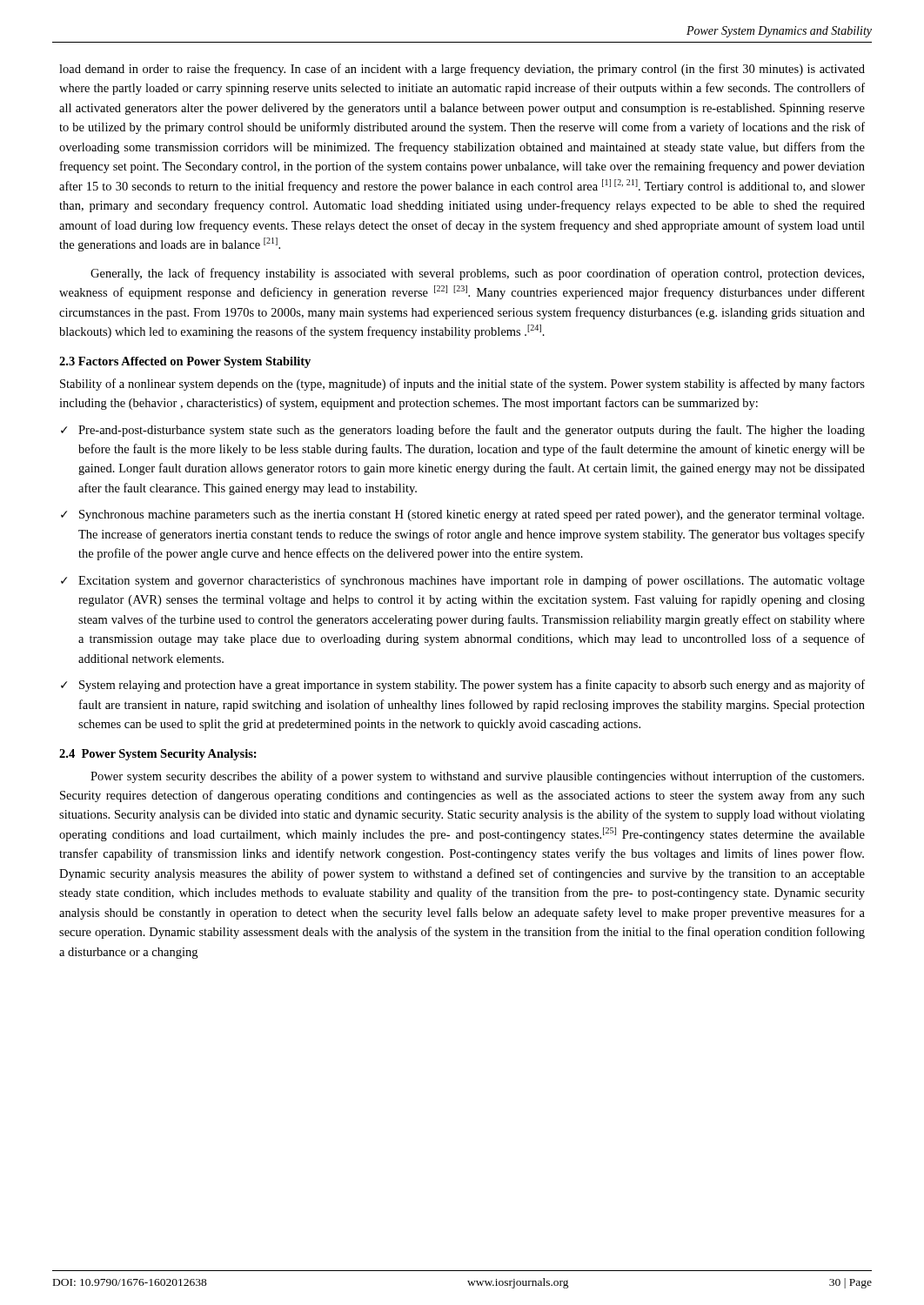Select the list item that reads "✓ Excitation system and"
Screen dimensions: 1305x924
pyautogui.click(x=462, y=619)
